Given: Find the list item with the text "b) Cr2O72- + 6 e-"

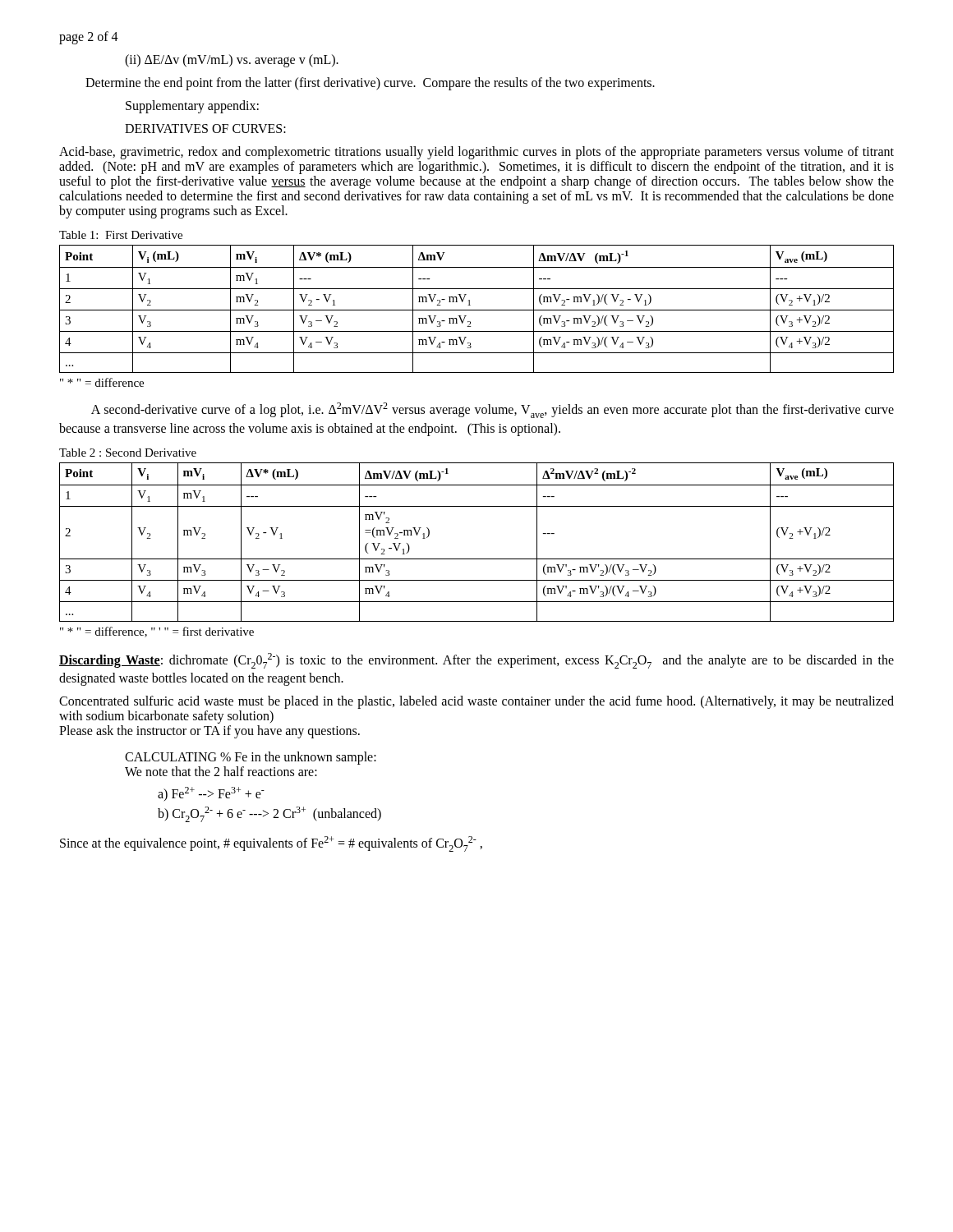Looking at the screenshot, I should [270, 814].
